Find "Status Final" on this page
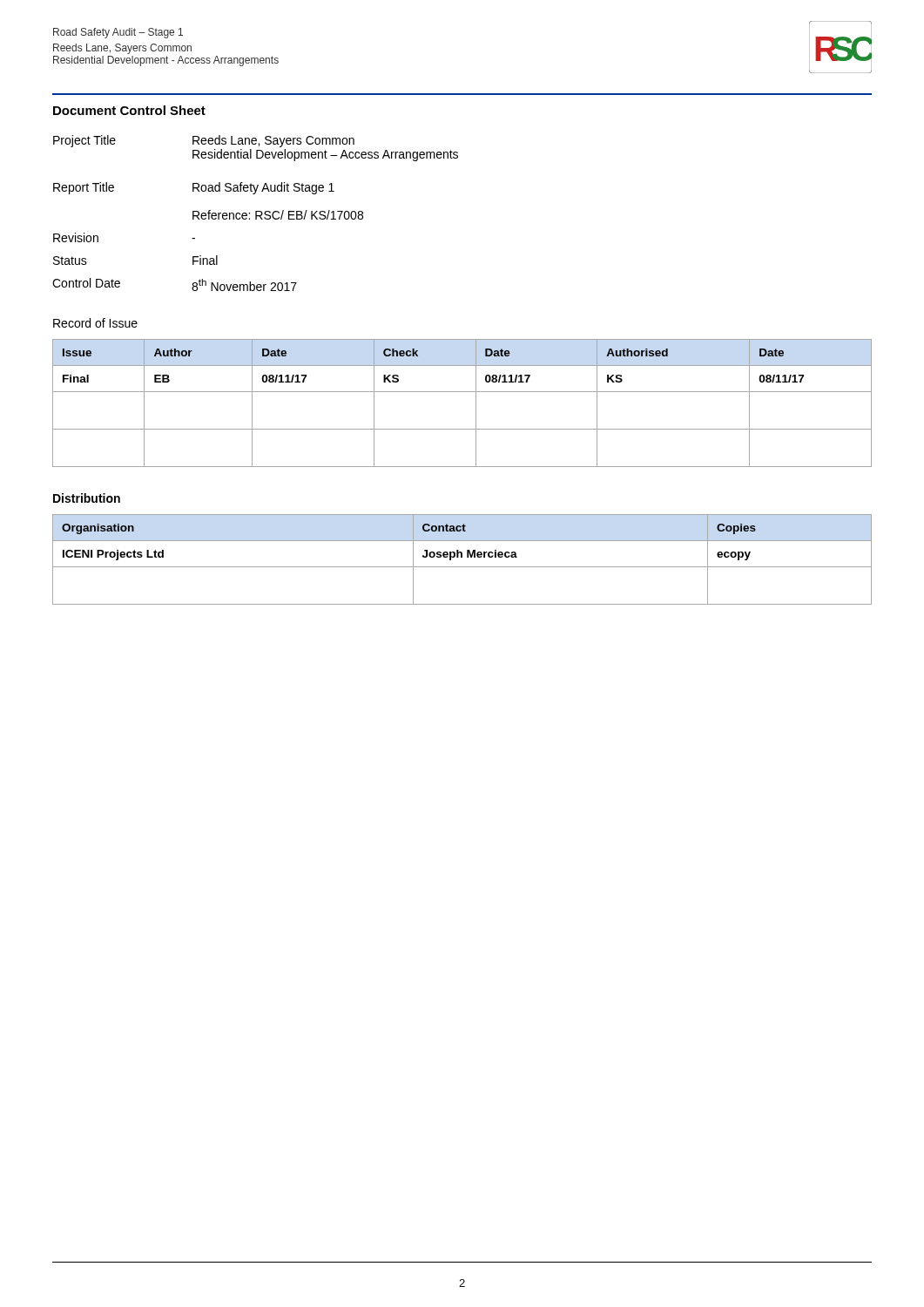The height and width of the screenshot is (1307, 924). [69, 260]
